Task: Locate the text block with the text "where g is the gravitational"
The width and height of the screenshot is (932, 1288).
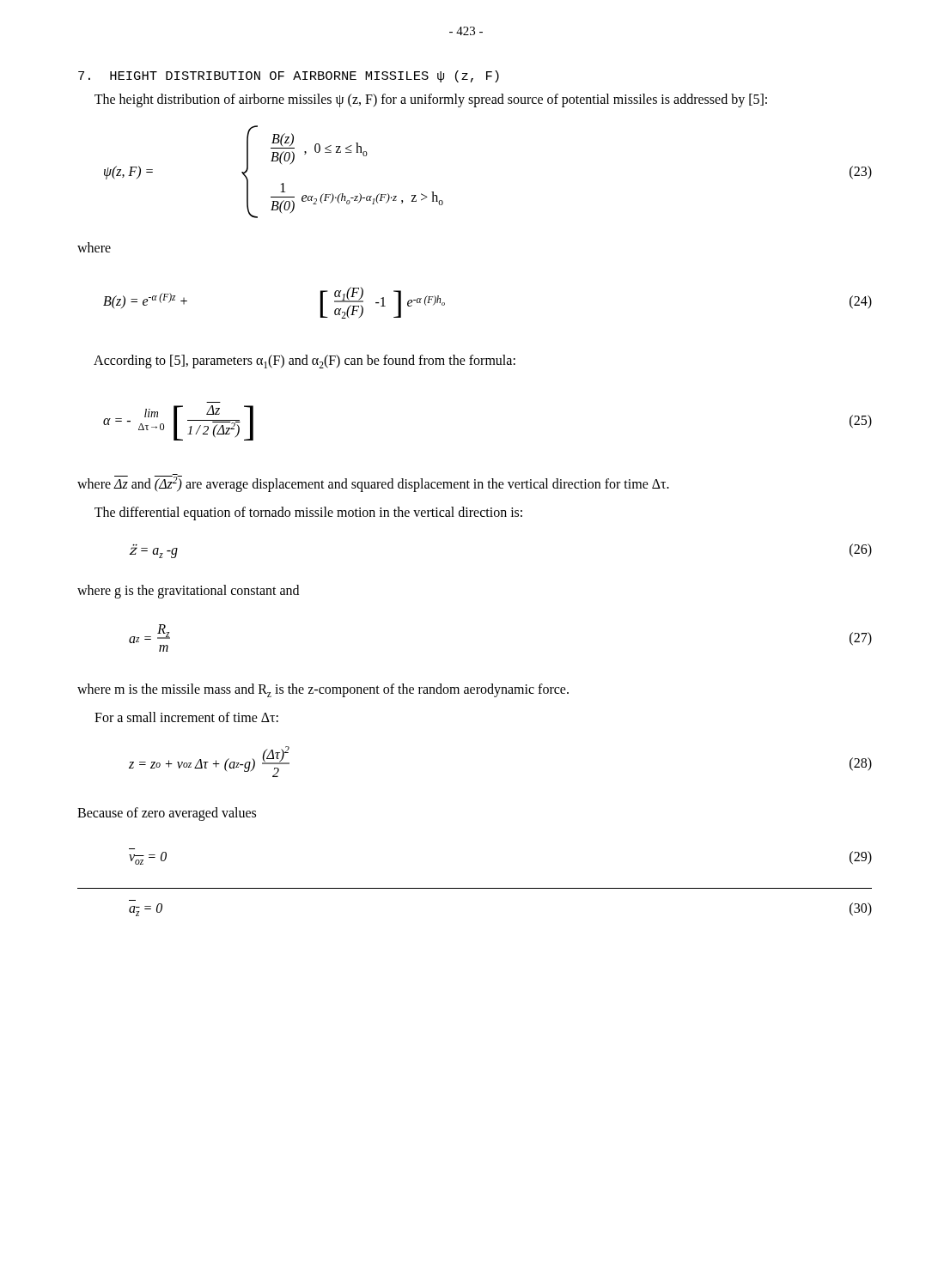Action: [188, 590]
